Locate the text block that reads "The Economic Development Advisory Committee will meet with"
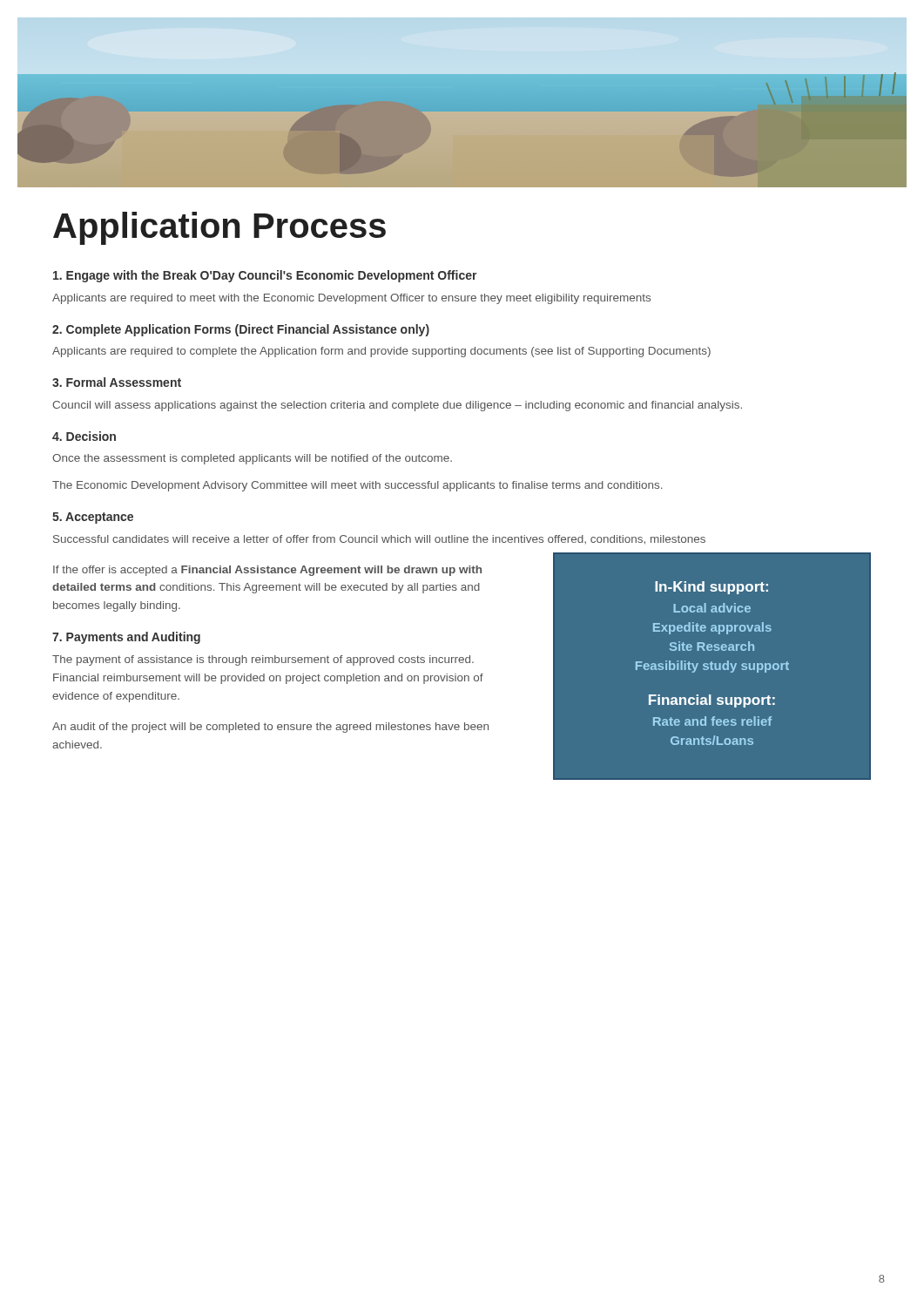The image size is (924, 1307). [x=358, y=485]
